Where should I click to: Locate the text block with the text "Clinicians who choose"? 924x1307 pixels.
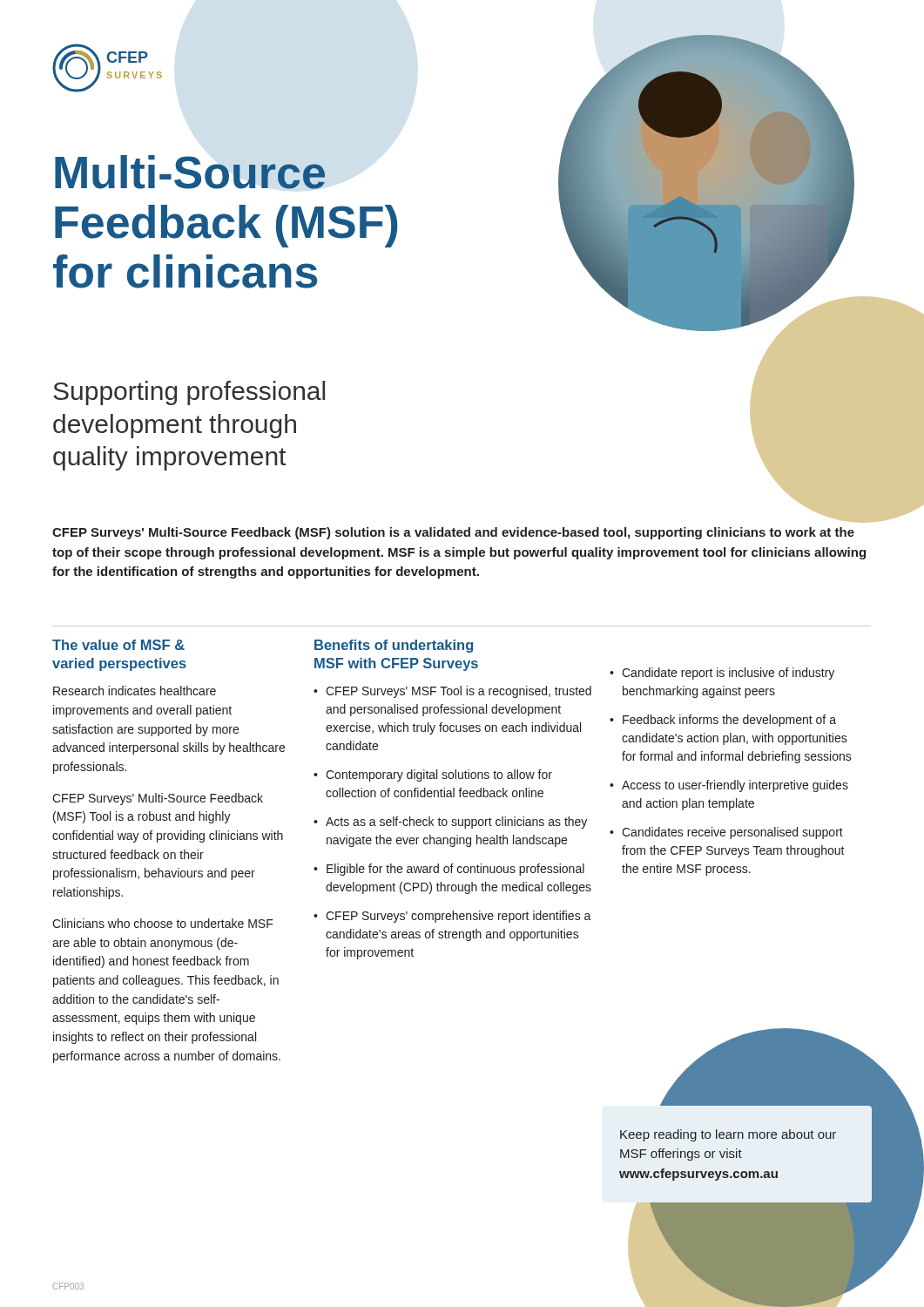pyautogui.click(x=170, y=990)
